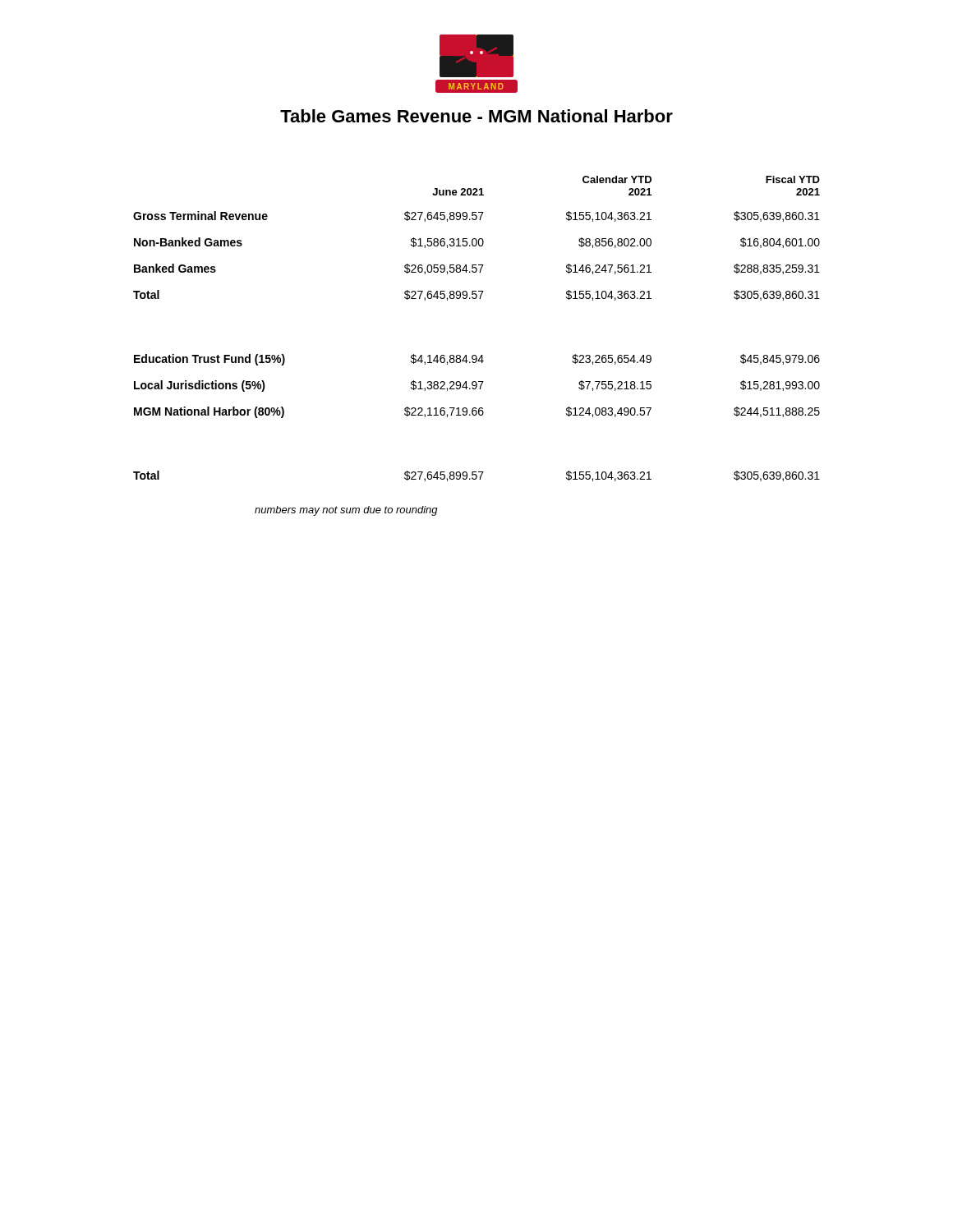Navigate to the passage starting "Table Games Revenue - MGM National Harbor"
Screen dimensions: 1232x953
click(x=476, y=116)
